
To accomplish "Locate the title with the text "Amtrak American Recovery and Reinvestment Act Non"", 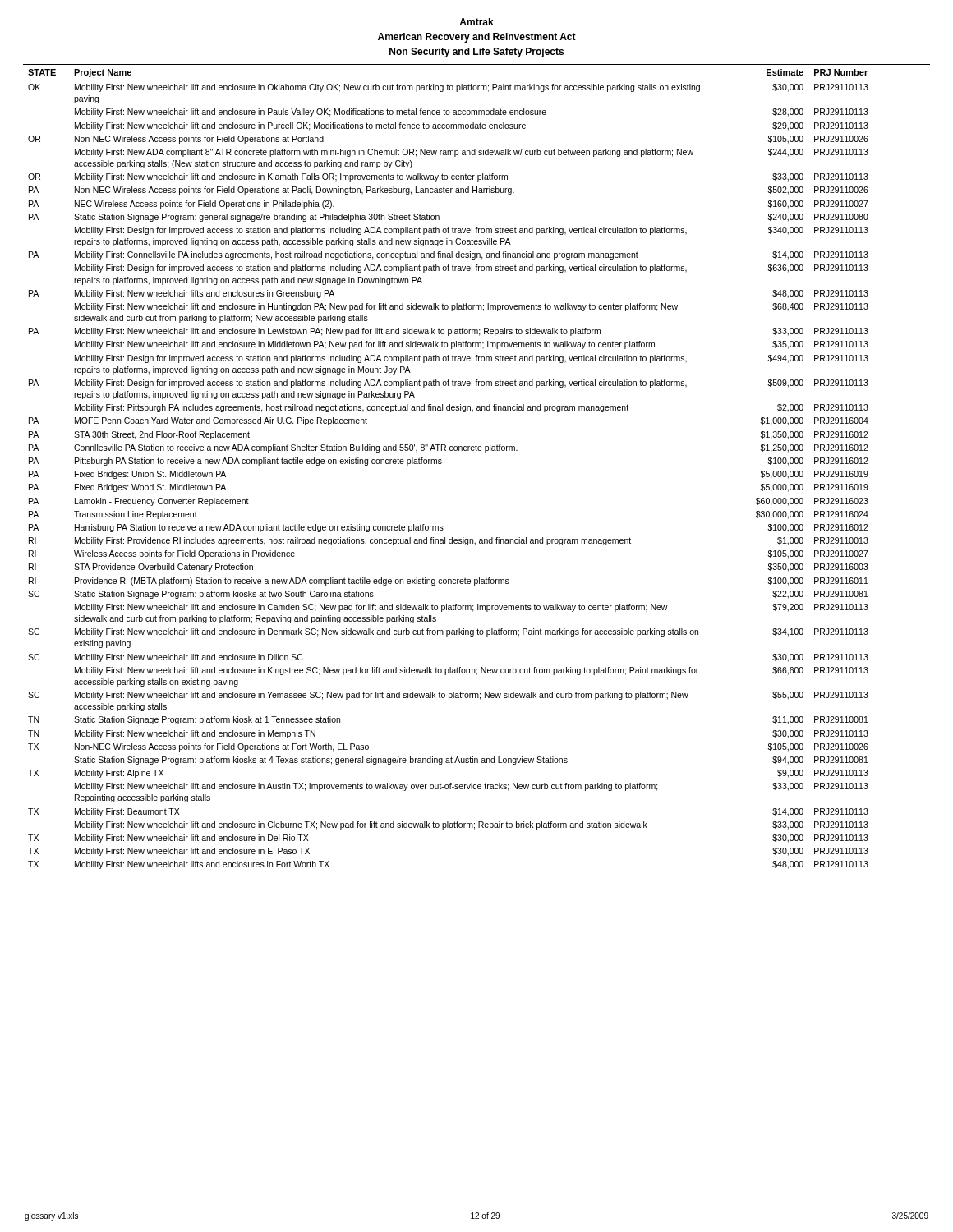I will coord(476,37).
